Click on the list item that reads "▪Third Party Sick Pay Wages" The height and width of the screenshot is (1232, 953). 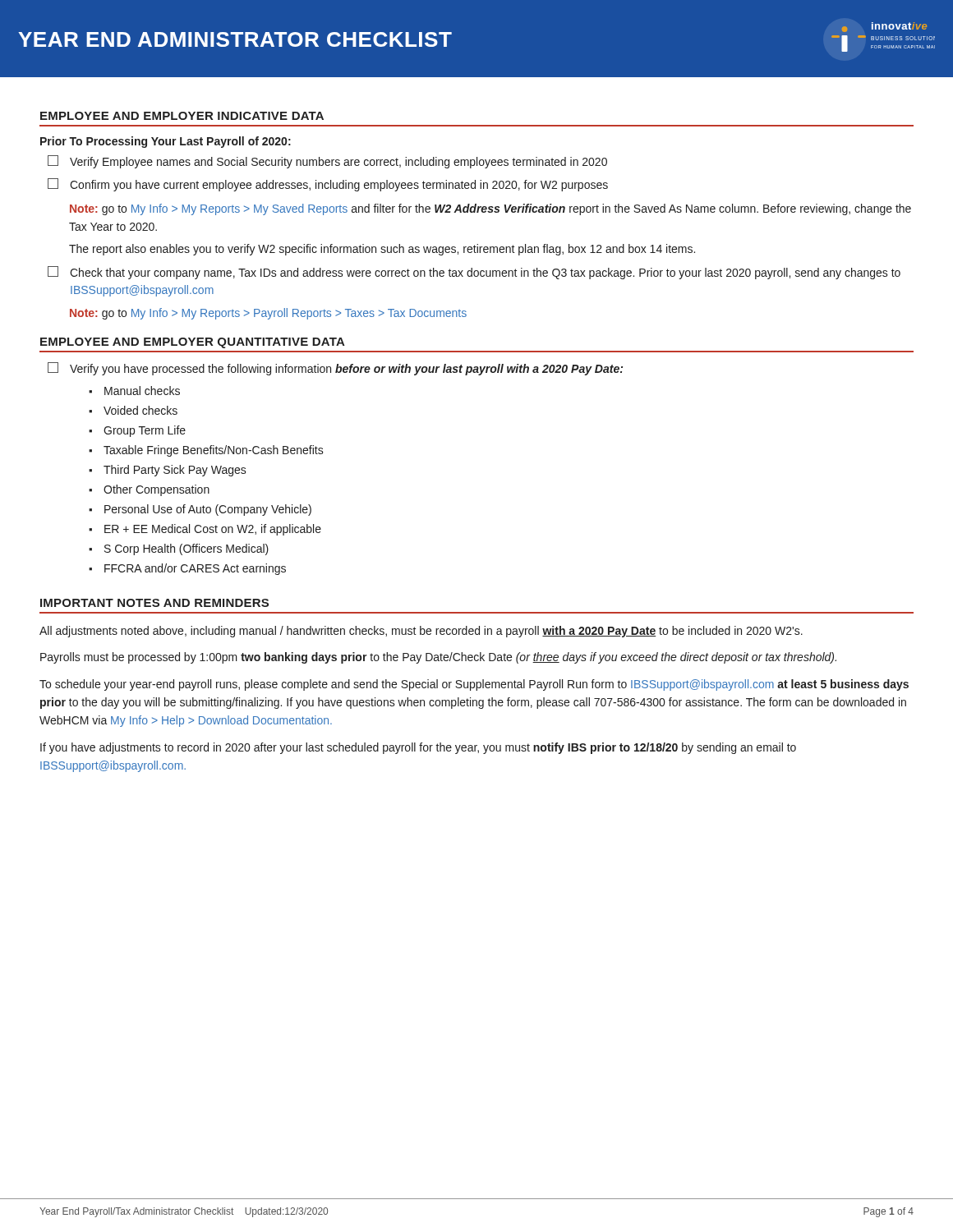(x=167, y=470)
